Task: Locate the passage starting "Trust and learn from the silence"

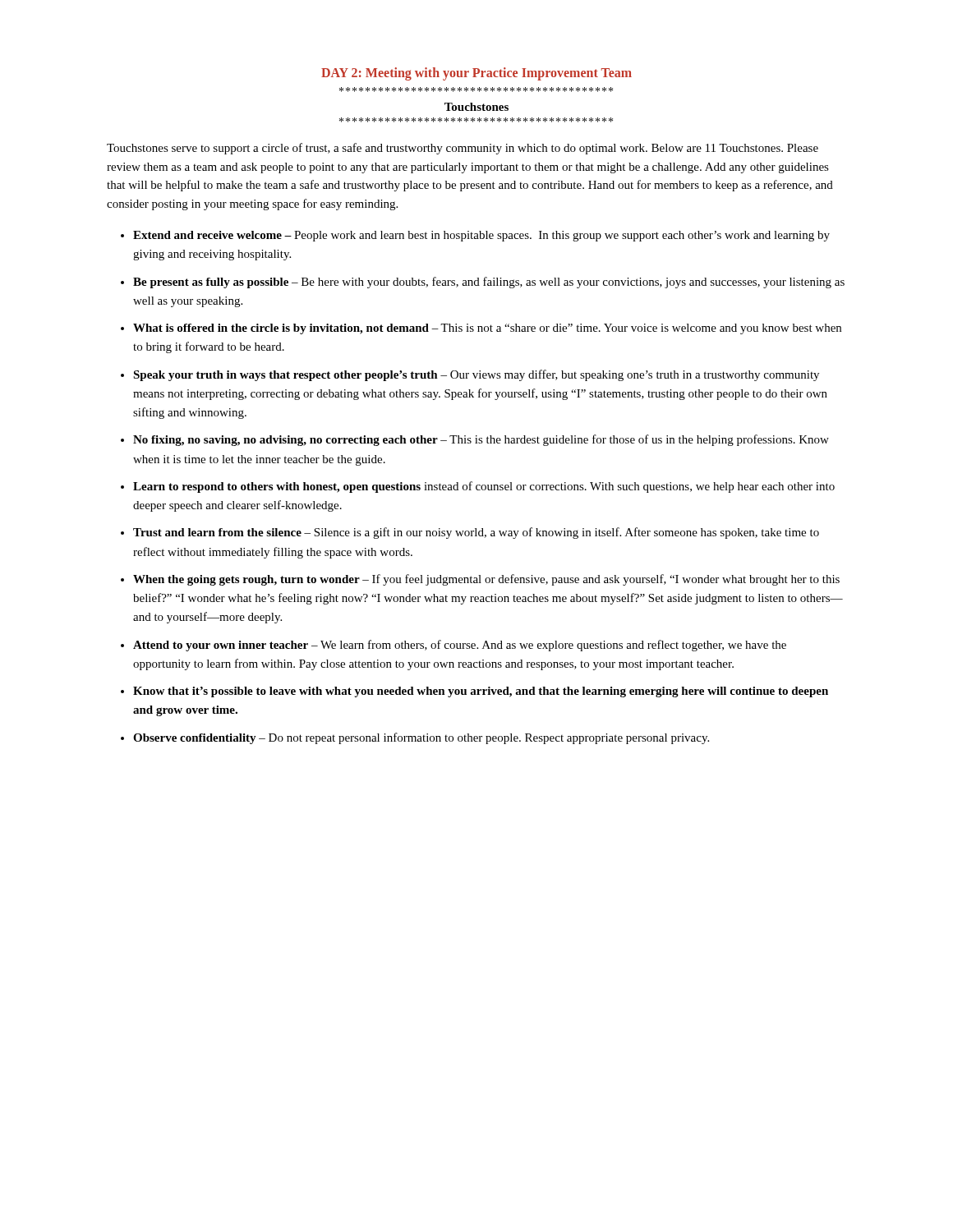Action: coord(476,542)
